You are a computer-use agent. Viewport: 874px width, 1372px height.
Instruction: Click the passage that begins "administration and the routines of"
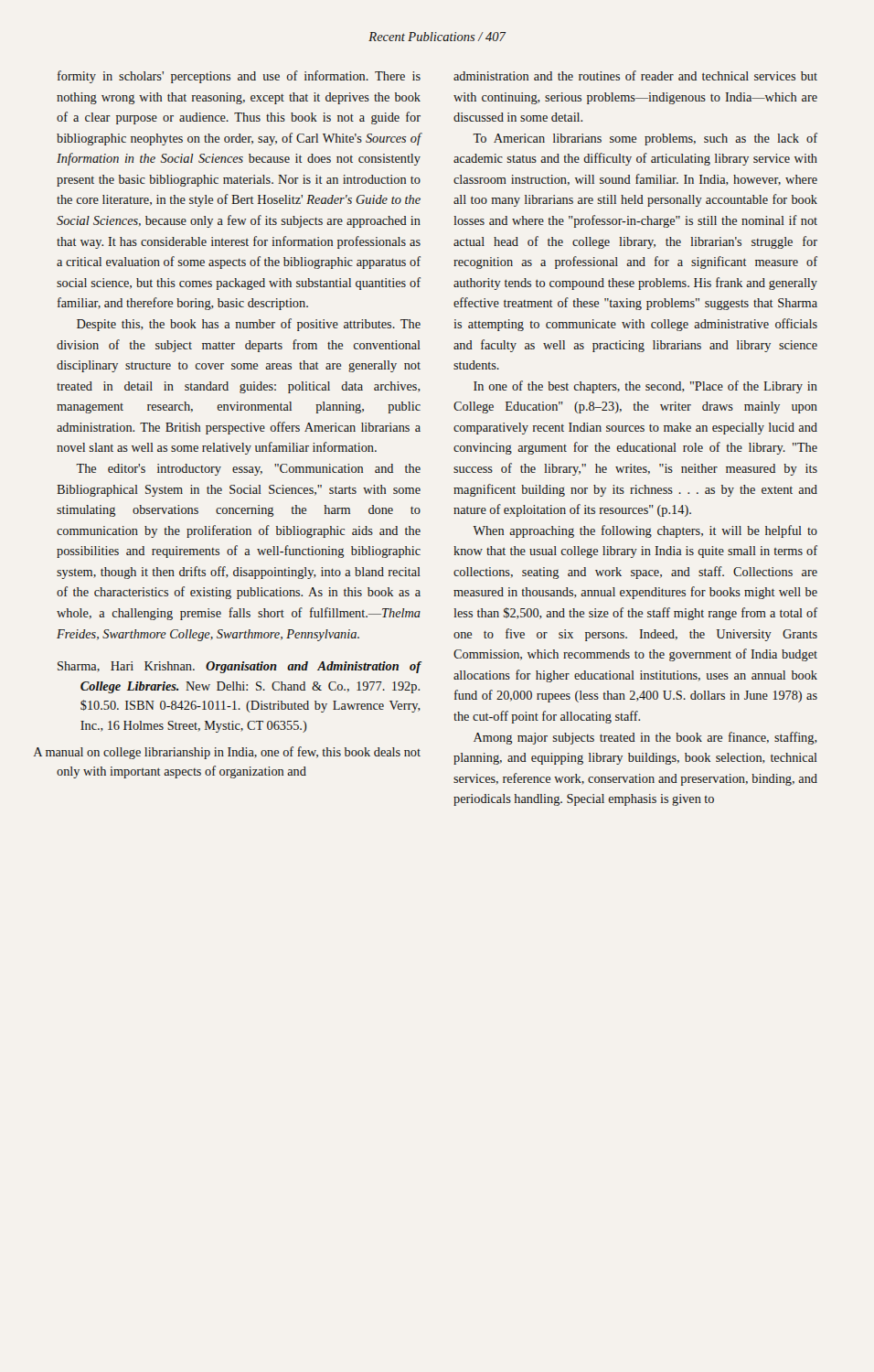coord(635,438)
